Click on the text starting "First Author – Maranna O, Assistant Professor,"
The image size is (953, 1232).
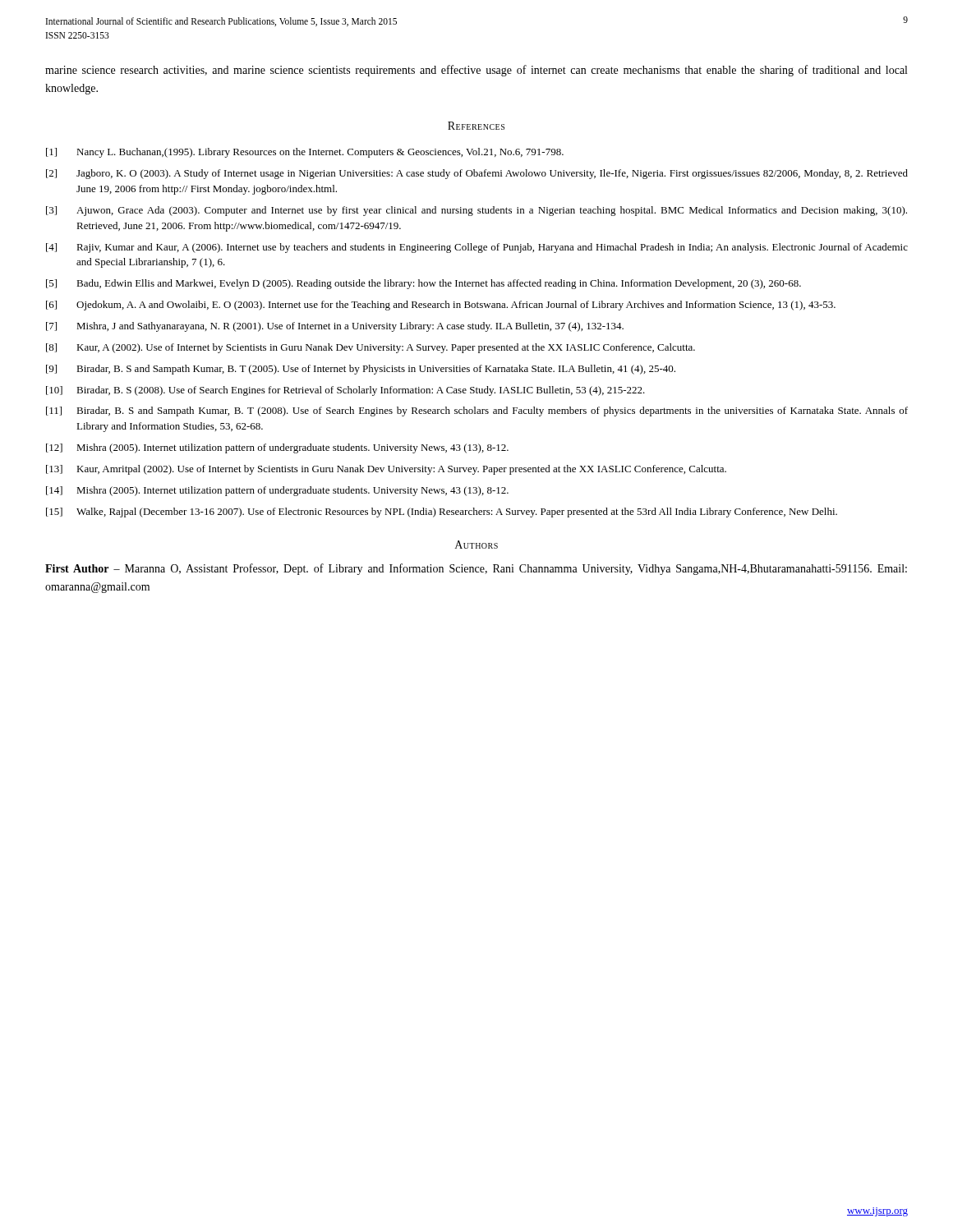[476, 578]
